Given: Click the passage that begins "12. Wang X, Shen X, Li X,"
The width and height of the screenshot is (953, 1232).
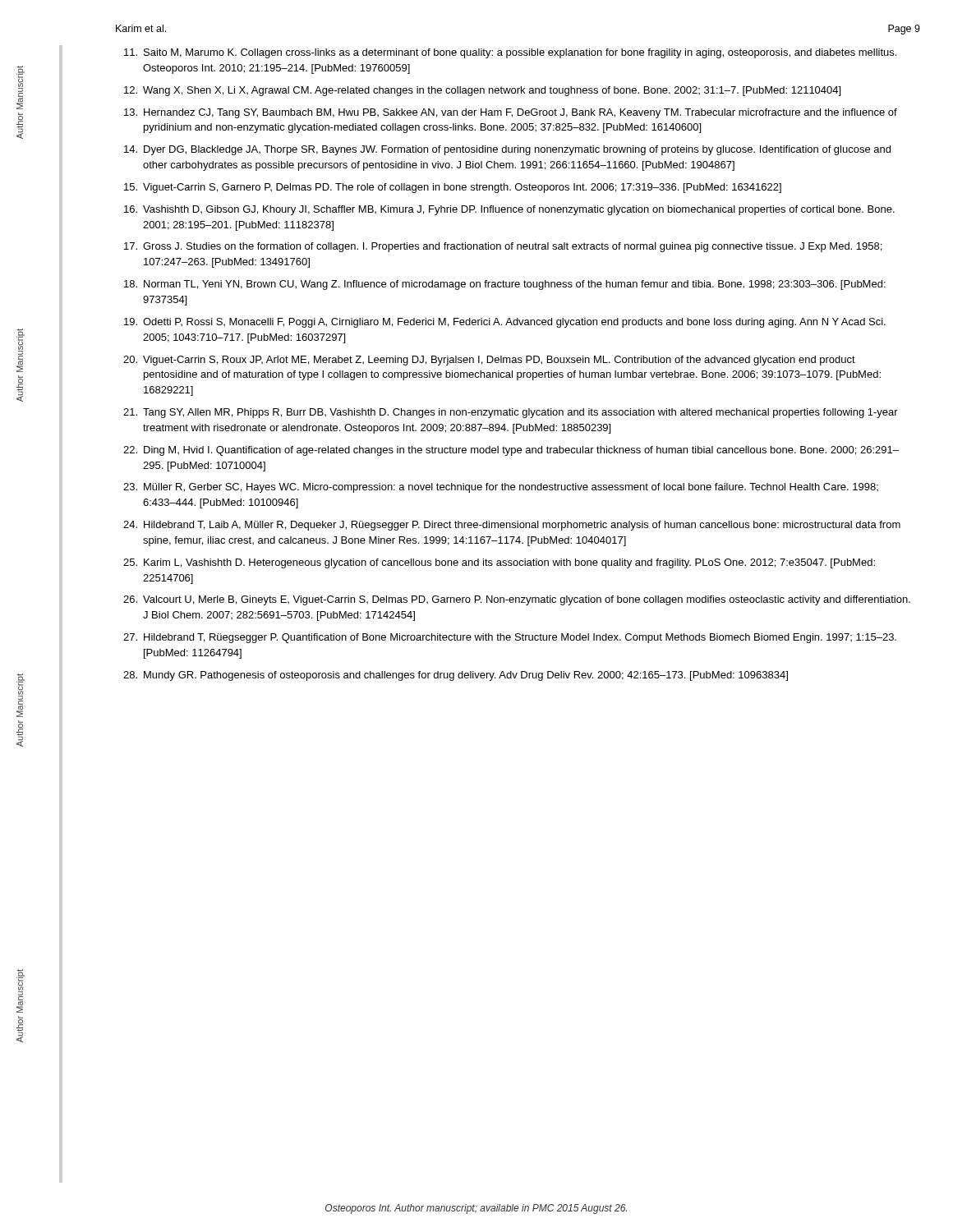Looking at the screenshot, I should click(513, 90).
